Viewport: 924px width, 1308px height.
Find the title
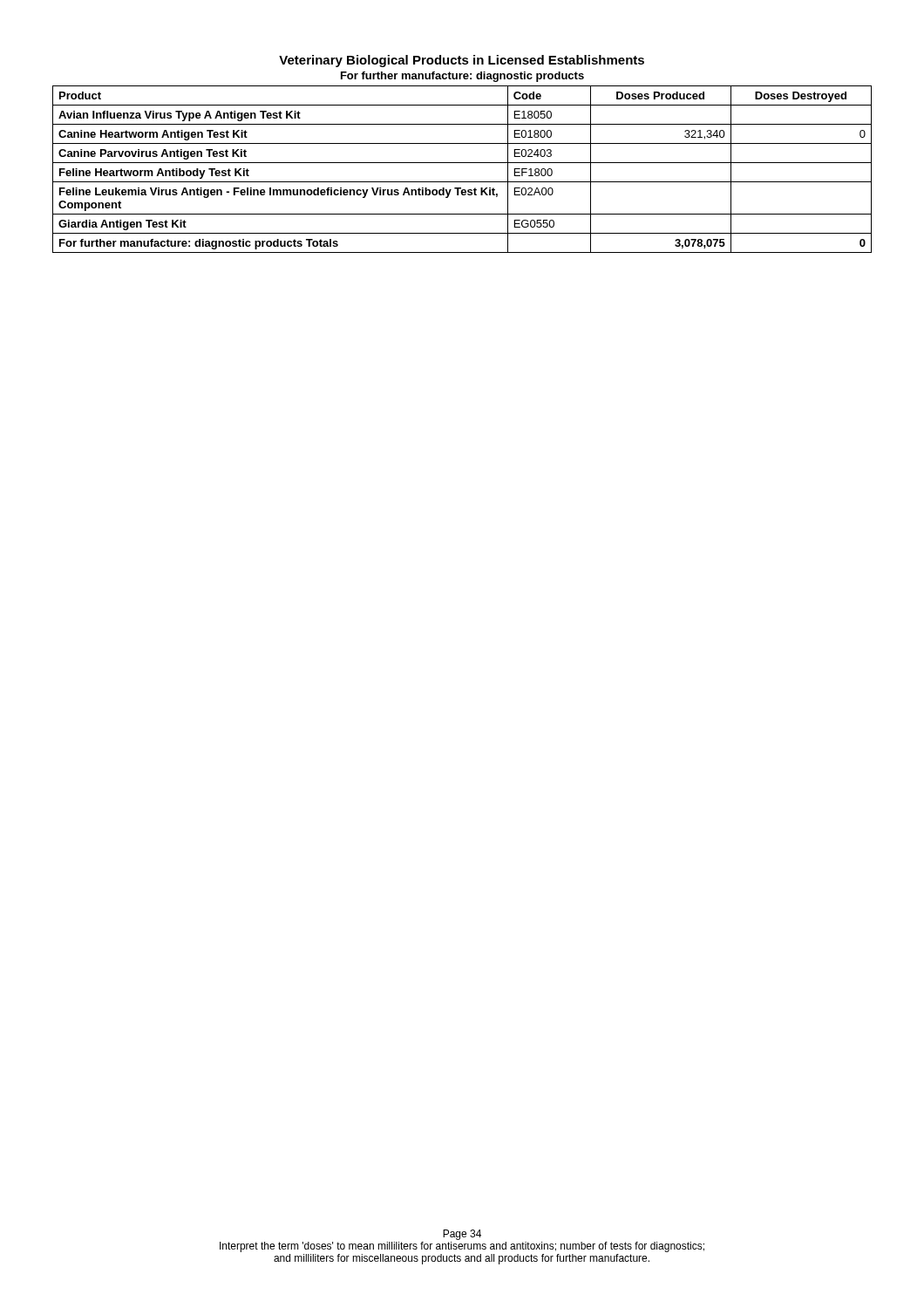point(462,60)
